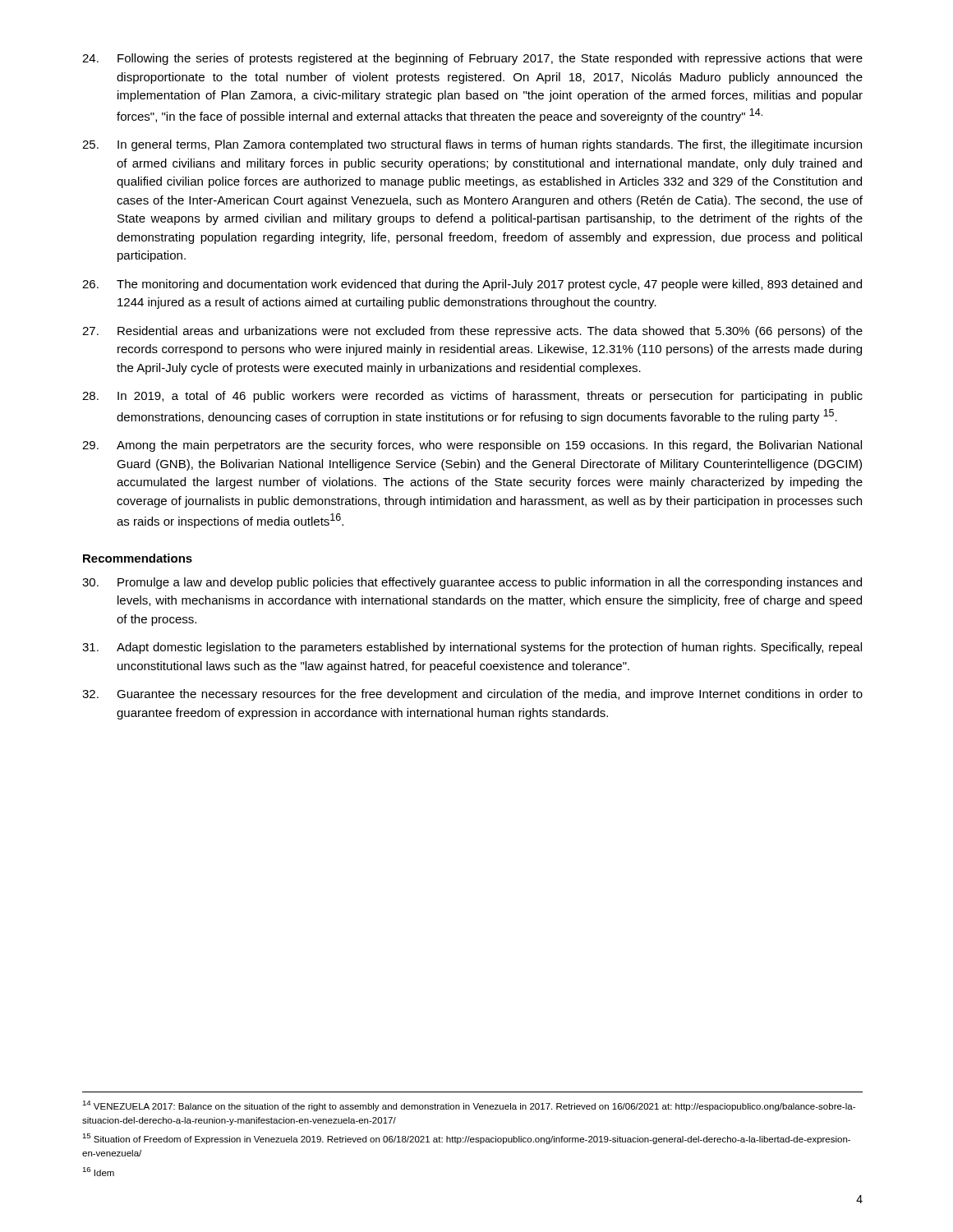Navigate to the passage starting "26. The monitoring and documentation work"
The width and height of the screenshot is (953, 1232).
(472, 293)
